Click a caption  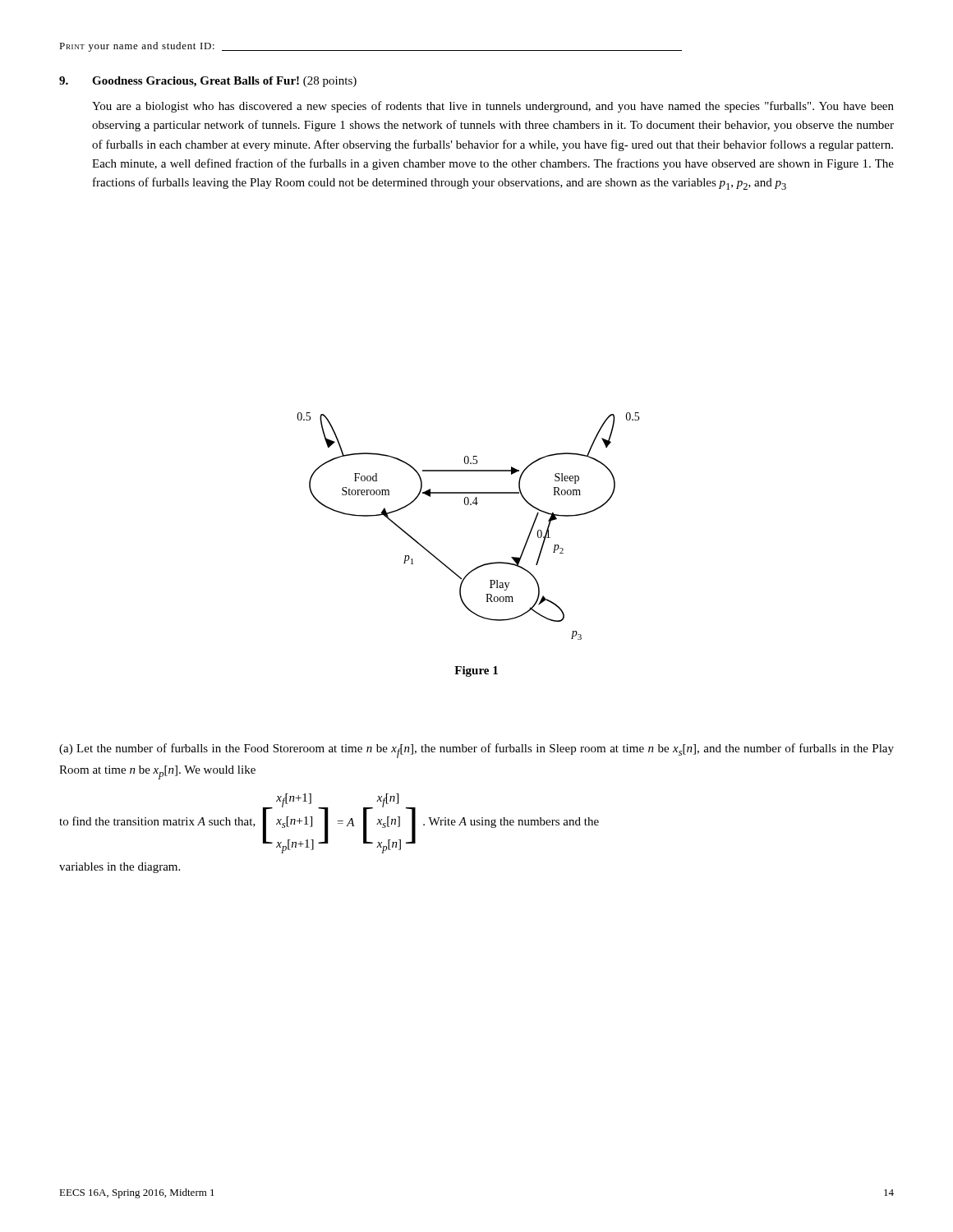[x=476, y=670]
